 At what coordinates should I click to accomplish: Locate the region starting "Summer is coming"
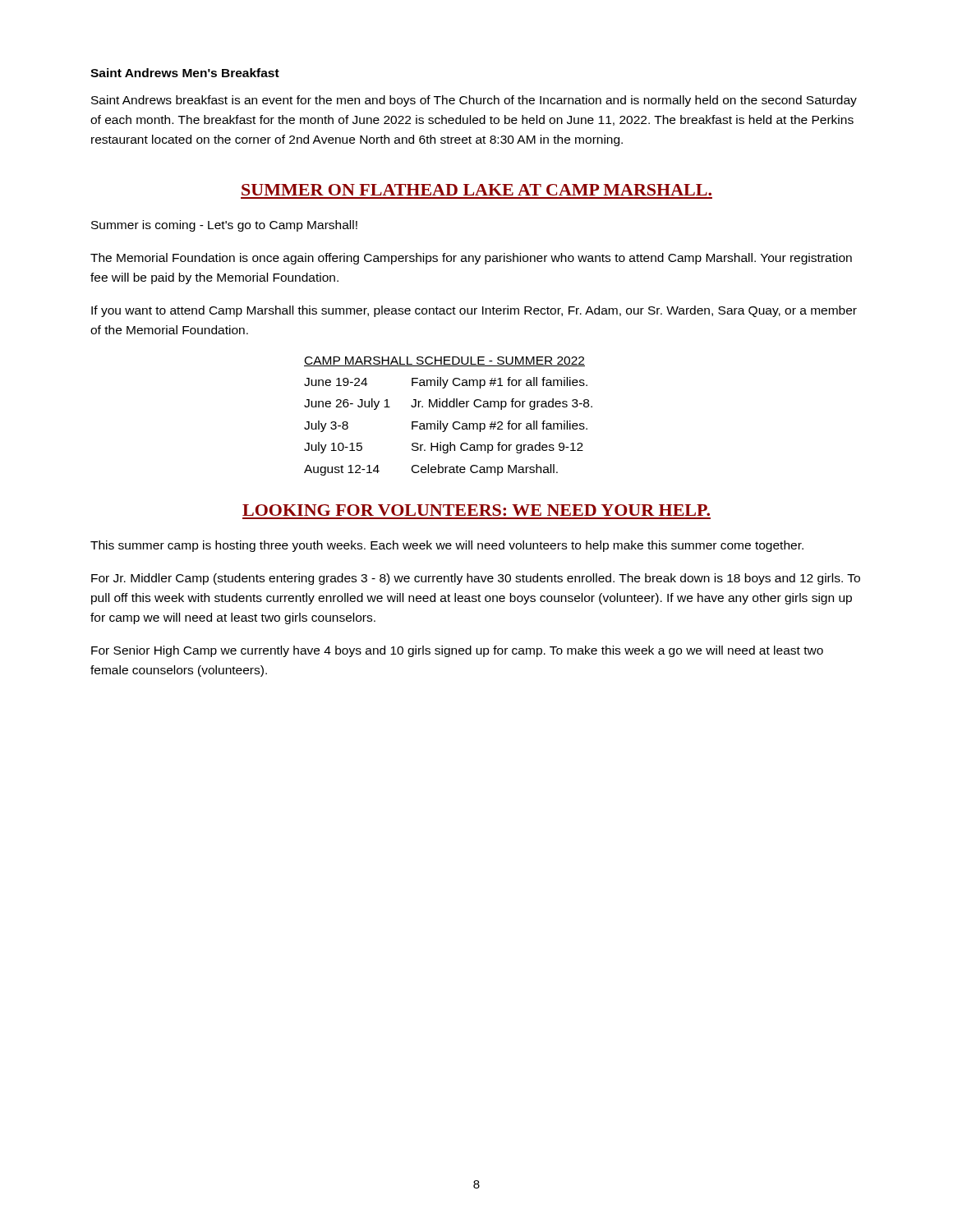click(224, 225)
